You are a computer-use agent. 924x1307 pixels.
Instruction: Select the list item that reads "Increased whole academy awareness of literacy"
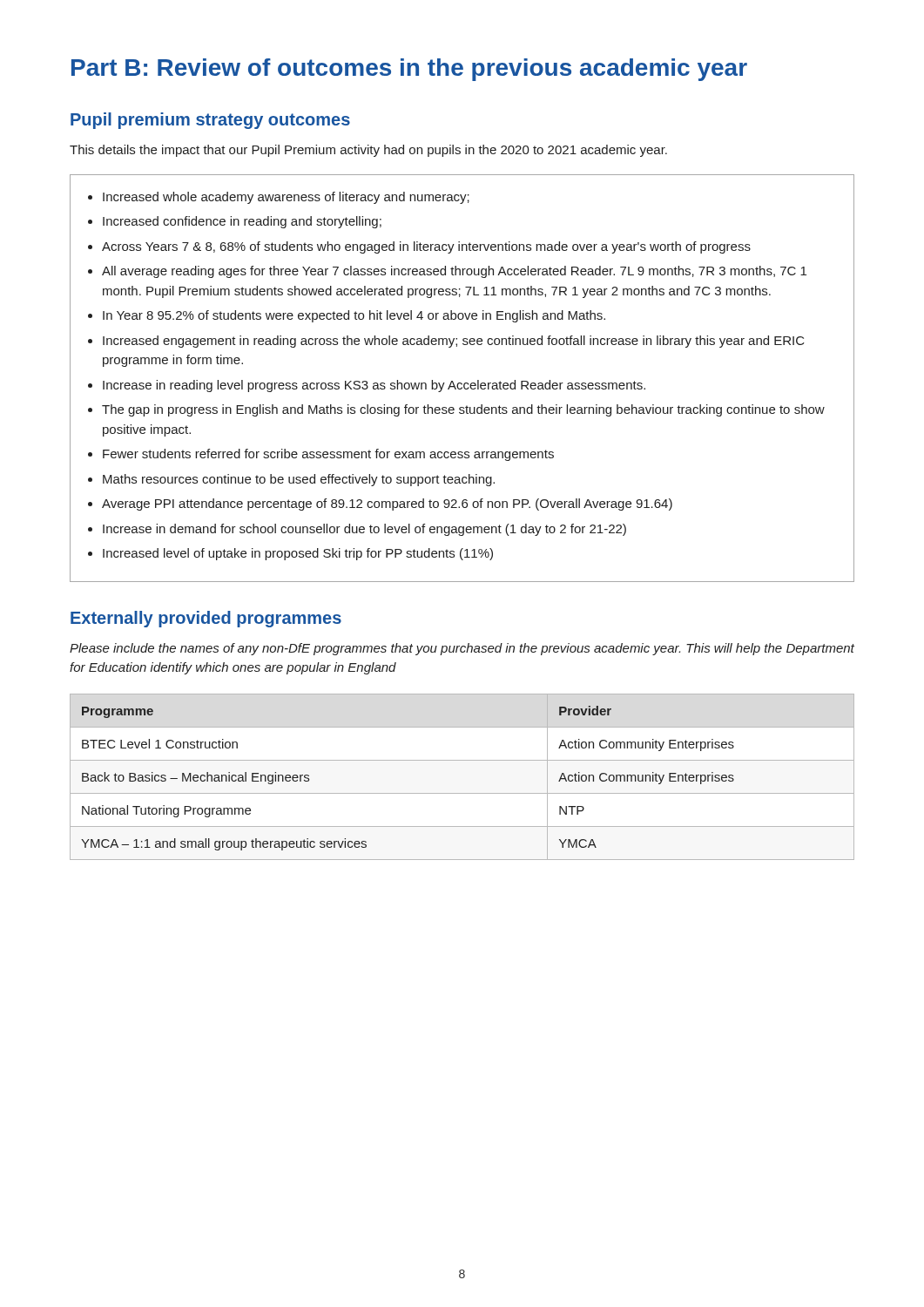click(x=459, y=197)
